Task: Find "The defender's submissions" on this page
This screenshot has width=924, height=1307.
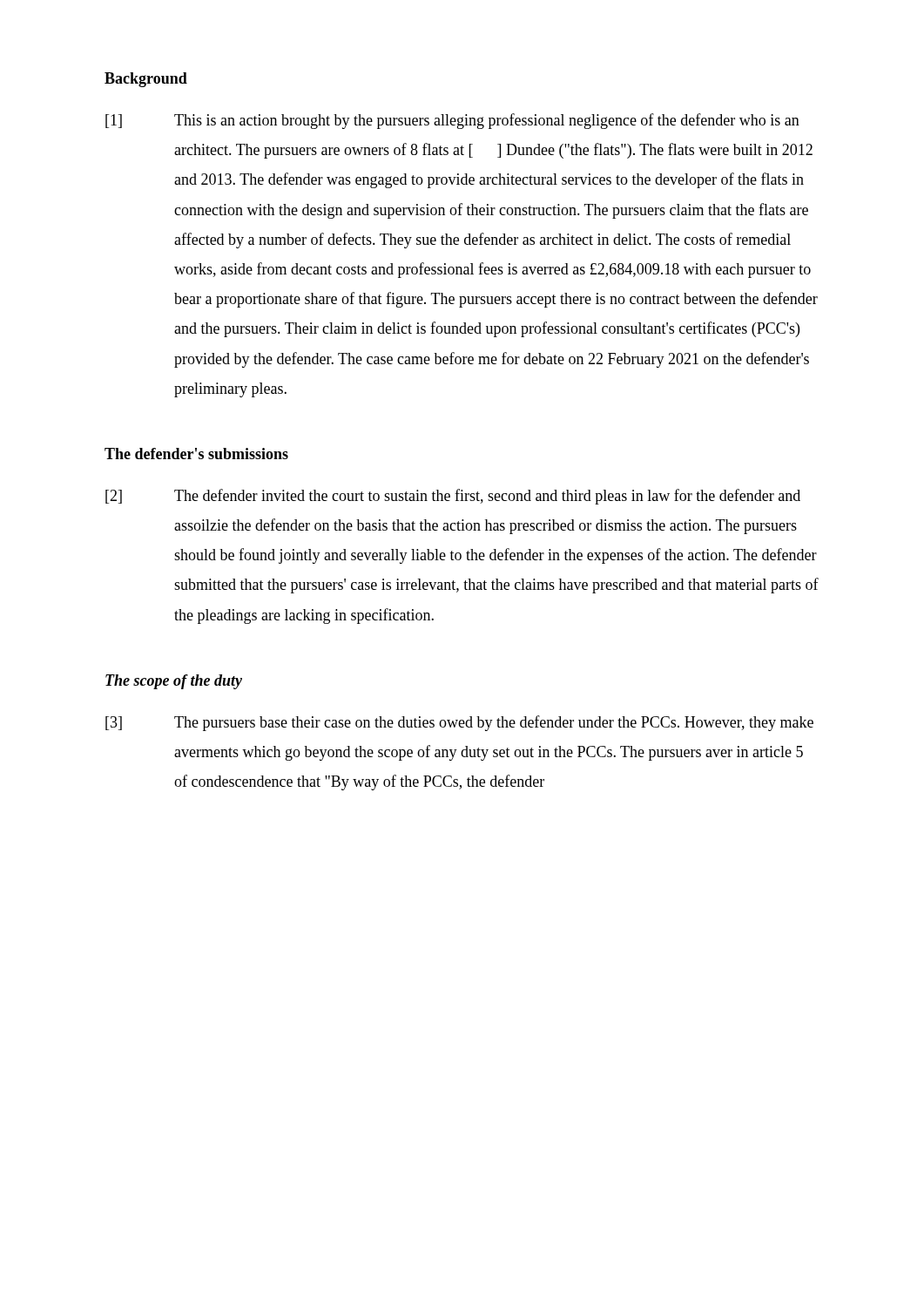Action: [196, 454]
